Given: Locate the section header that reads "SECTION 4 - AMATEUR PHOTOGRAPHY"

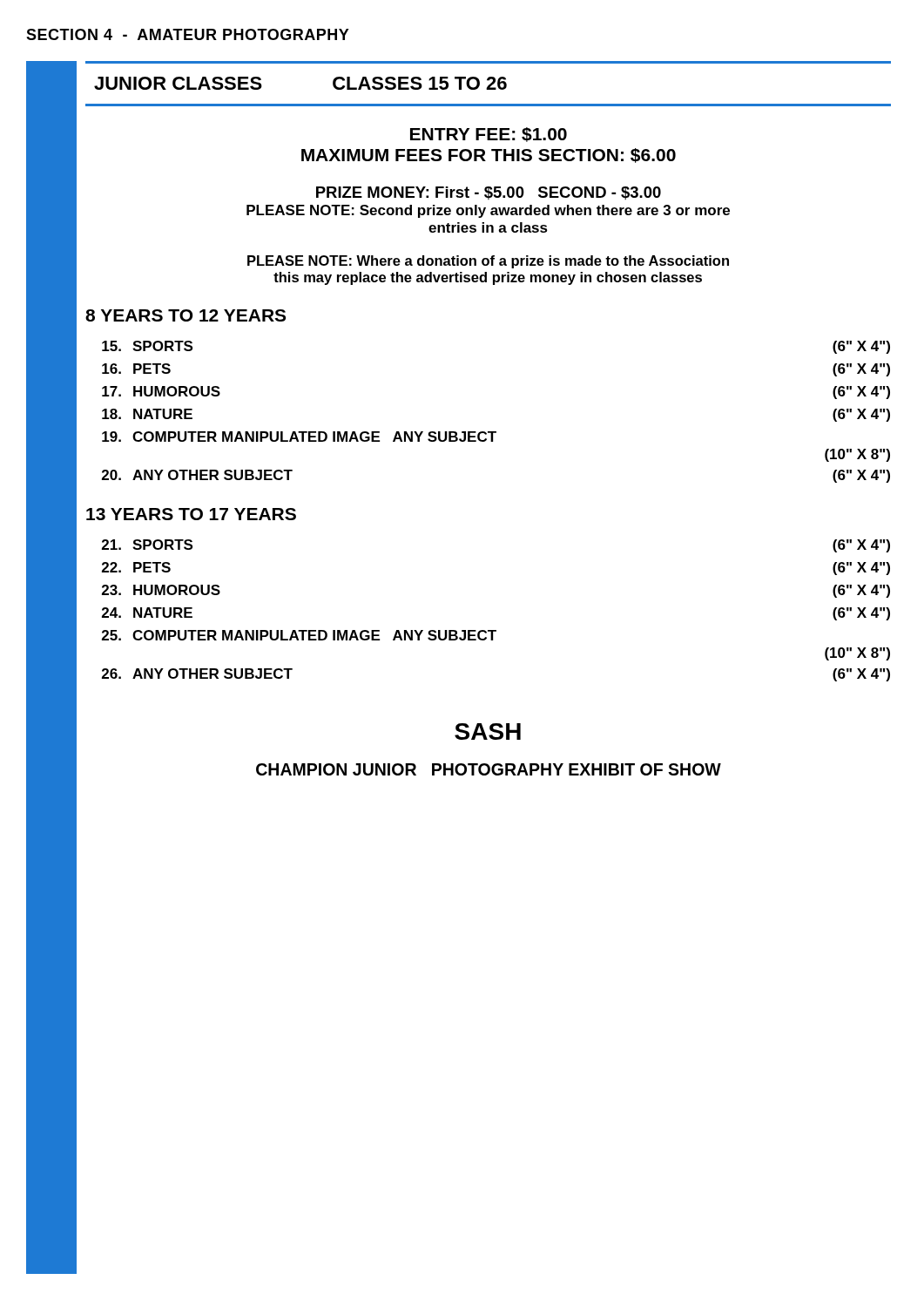Looking at the screenshot, I should tap(188, 35).
